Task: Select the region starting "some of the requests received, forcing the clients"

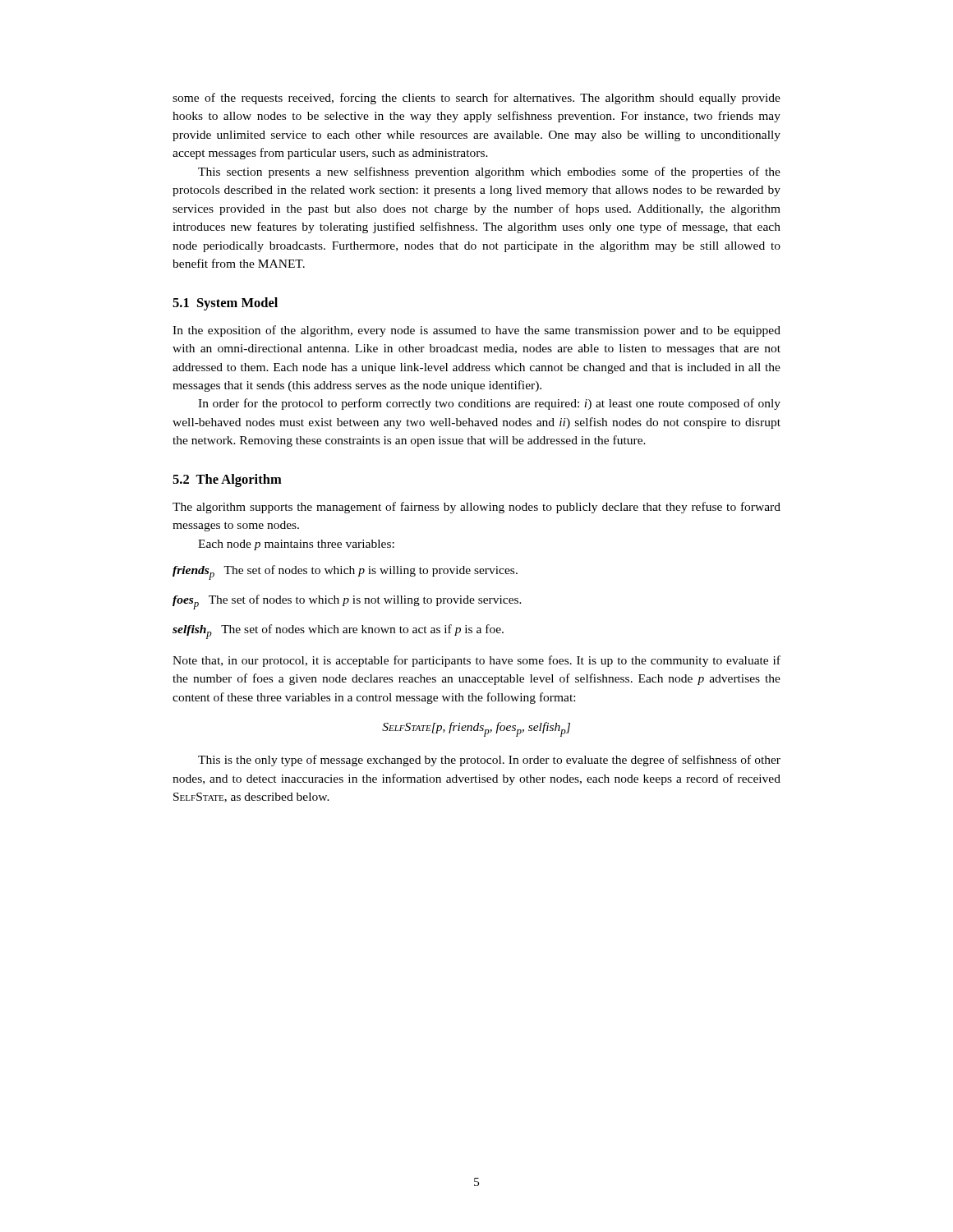Action: pyautogui.click(x=476, y=126)
